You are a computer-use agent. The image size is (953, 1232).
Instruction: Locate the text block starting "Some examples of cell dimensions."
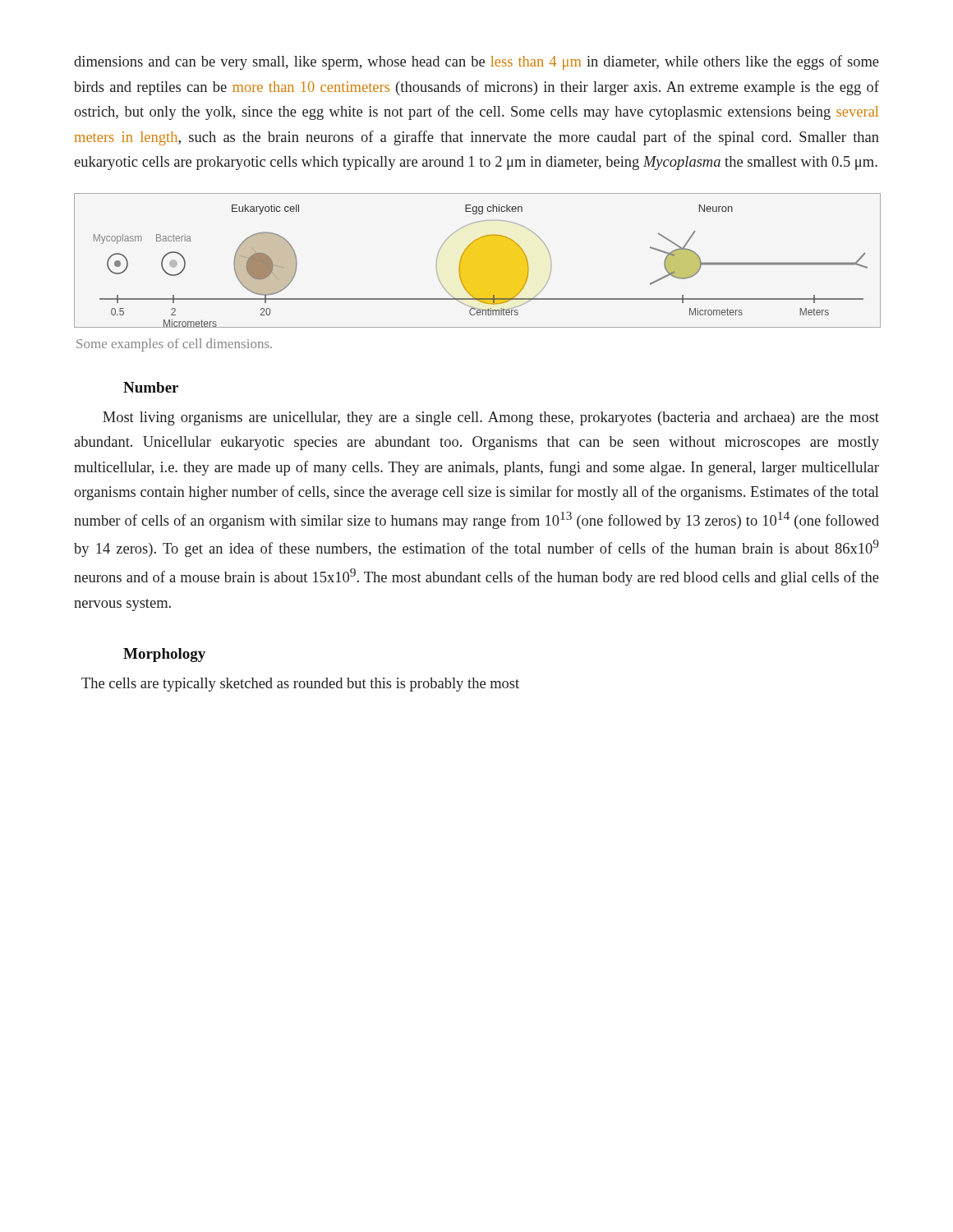point(174,343)
